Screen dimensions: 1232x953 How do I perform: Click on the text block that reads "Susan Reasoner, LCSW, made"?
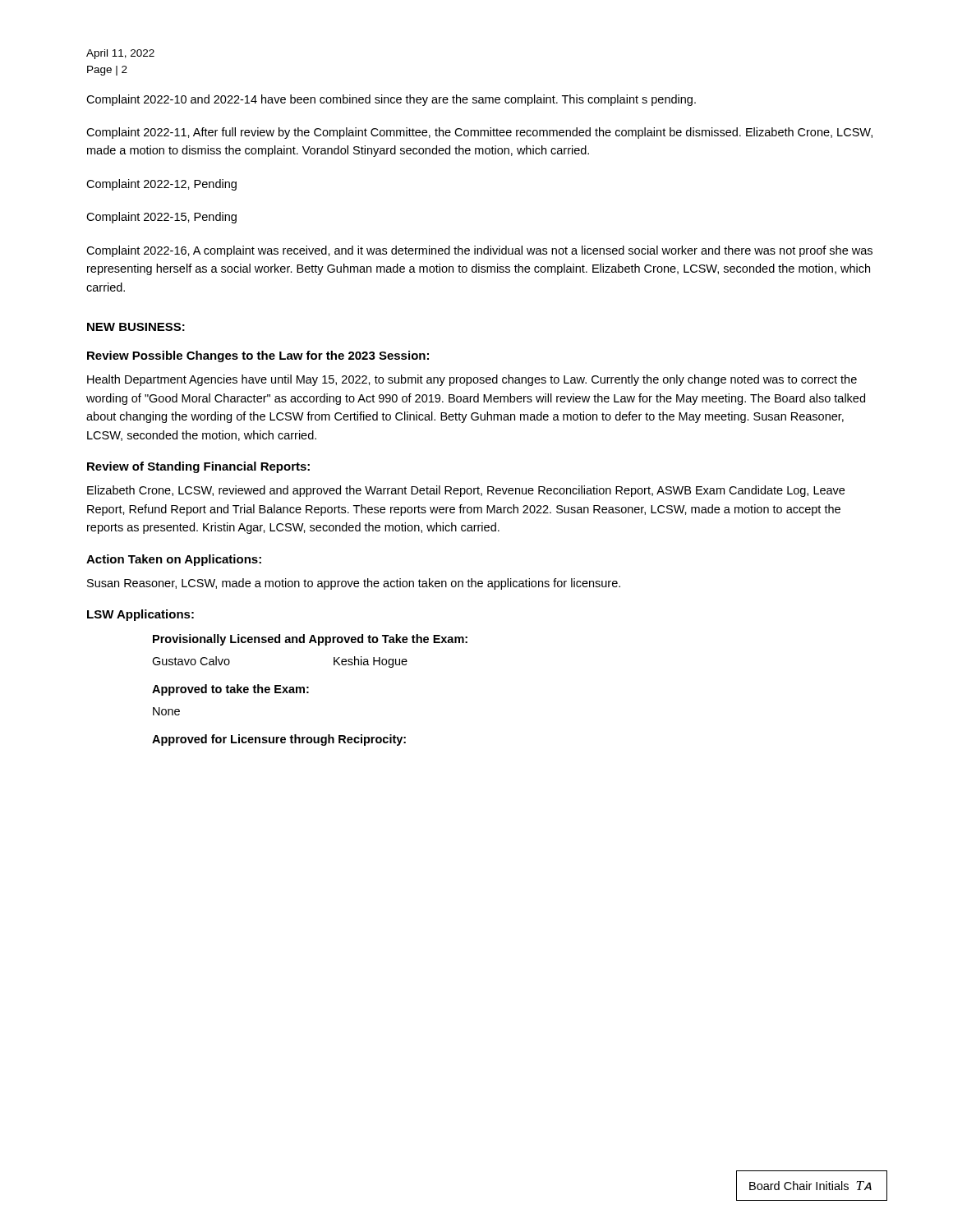point(354,583)
